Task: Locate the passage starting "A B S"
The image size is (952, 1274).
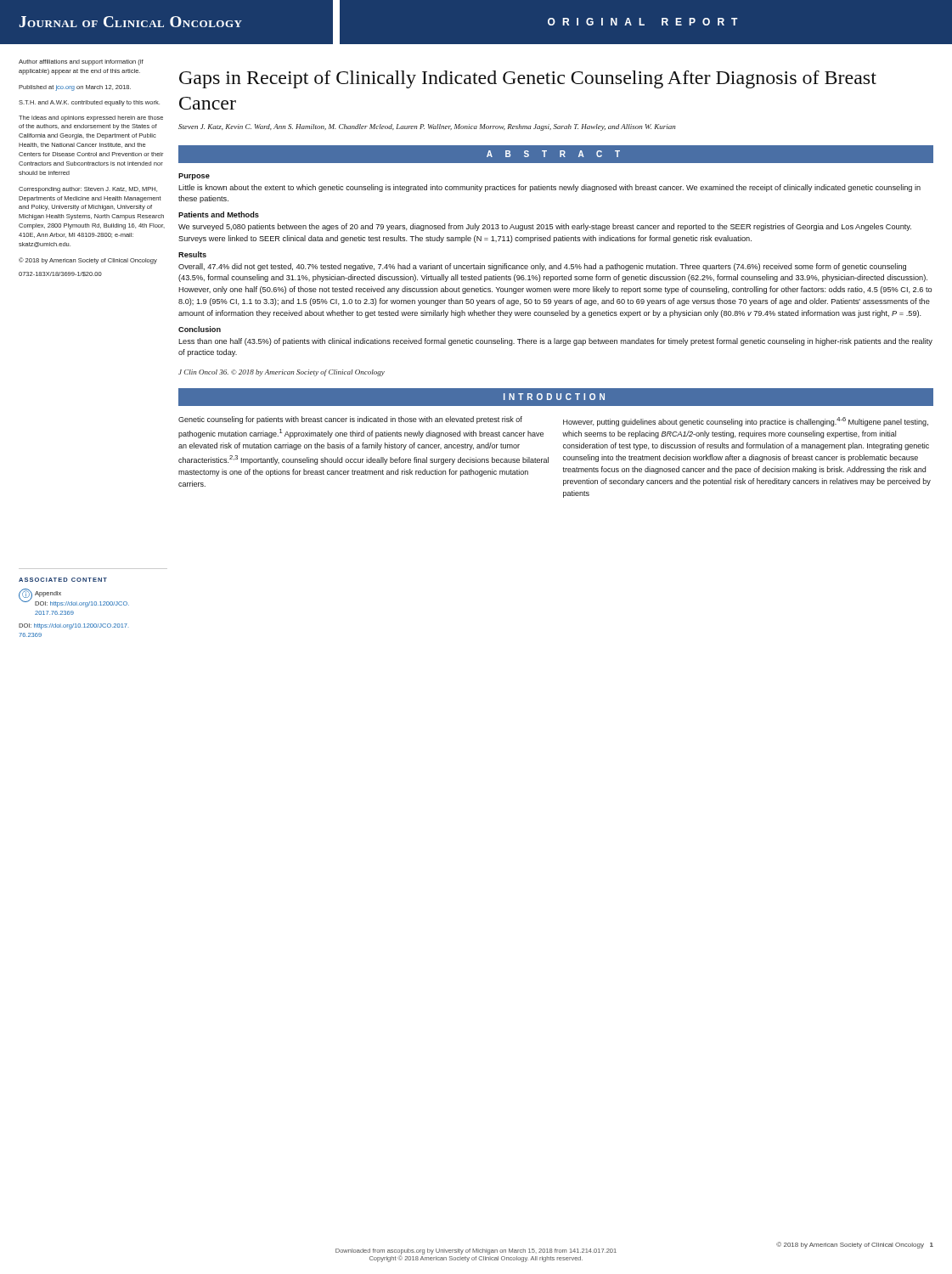Action: (x=556, y=154)
